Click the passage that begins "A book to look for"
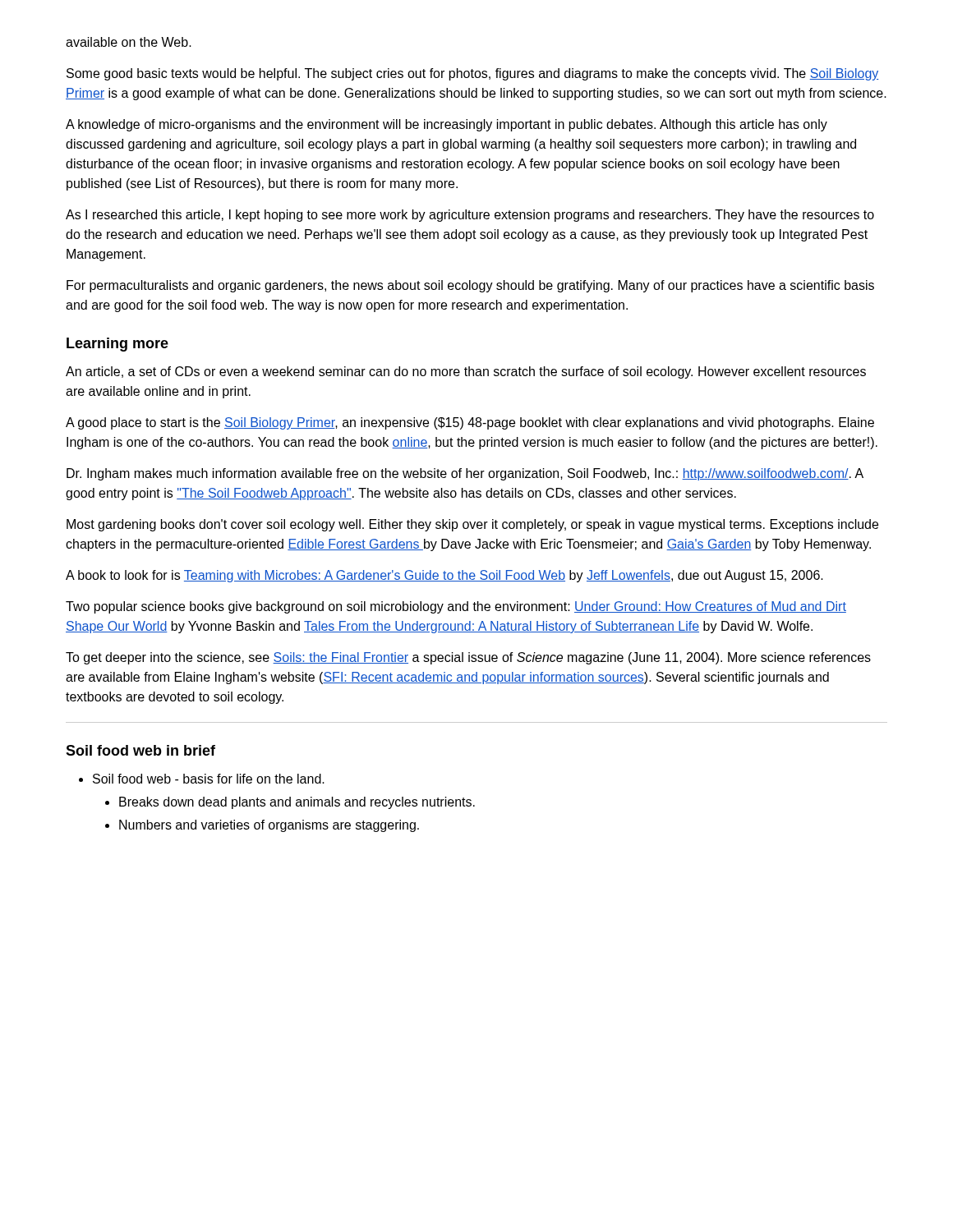 pos(445,575)
